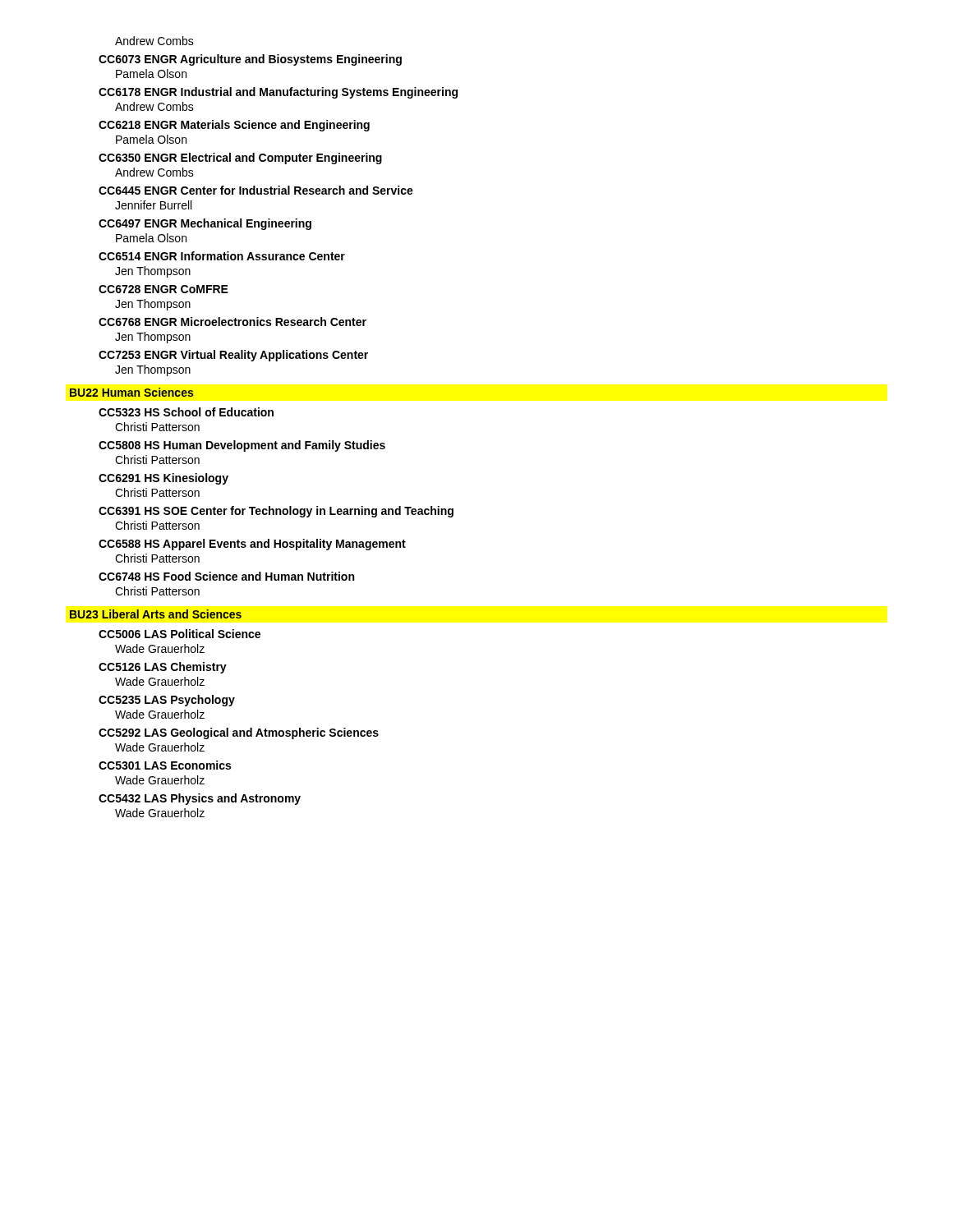
Task: Navigate to the passage starting "BU22 Human Sciences"
Action: coord(131,392)
